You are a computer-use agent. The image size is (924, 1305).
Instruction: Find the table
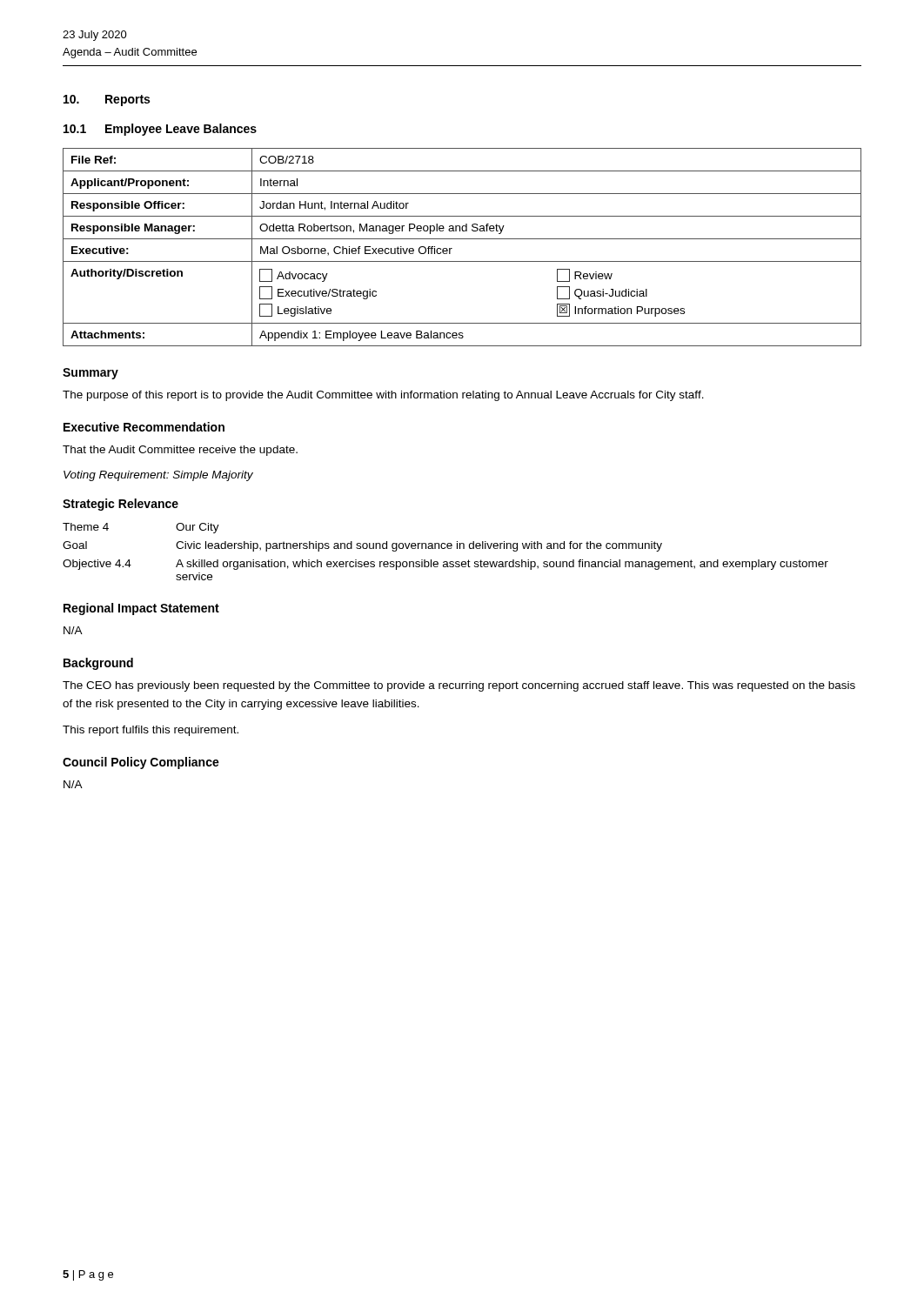[x=462, y=247]
